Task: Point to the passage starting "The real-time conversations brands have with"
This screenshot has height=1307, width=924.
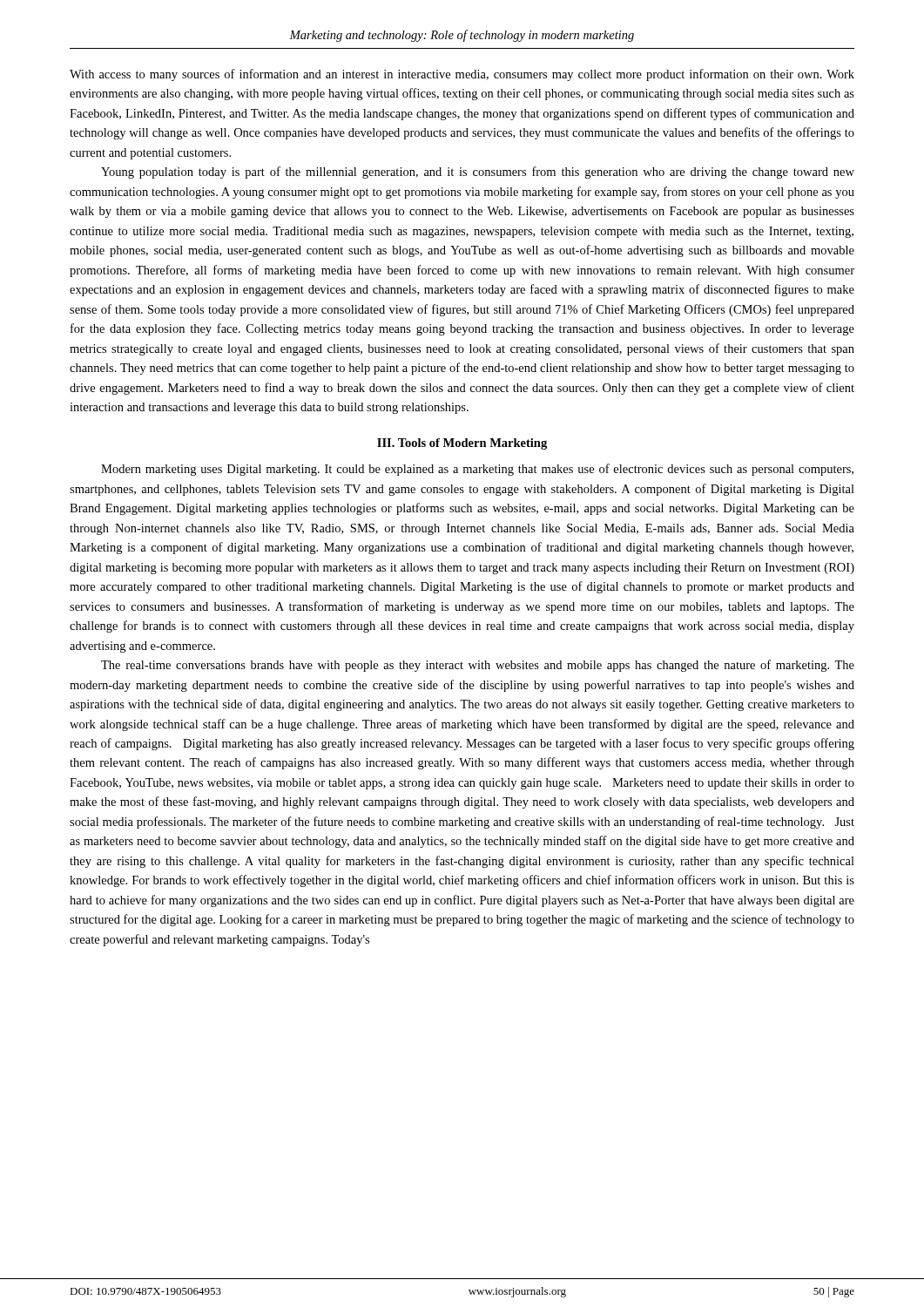Action: point(462,802)
